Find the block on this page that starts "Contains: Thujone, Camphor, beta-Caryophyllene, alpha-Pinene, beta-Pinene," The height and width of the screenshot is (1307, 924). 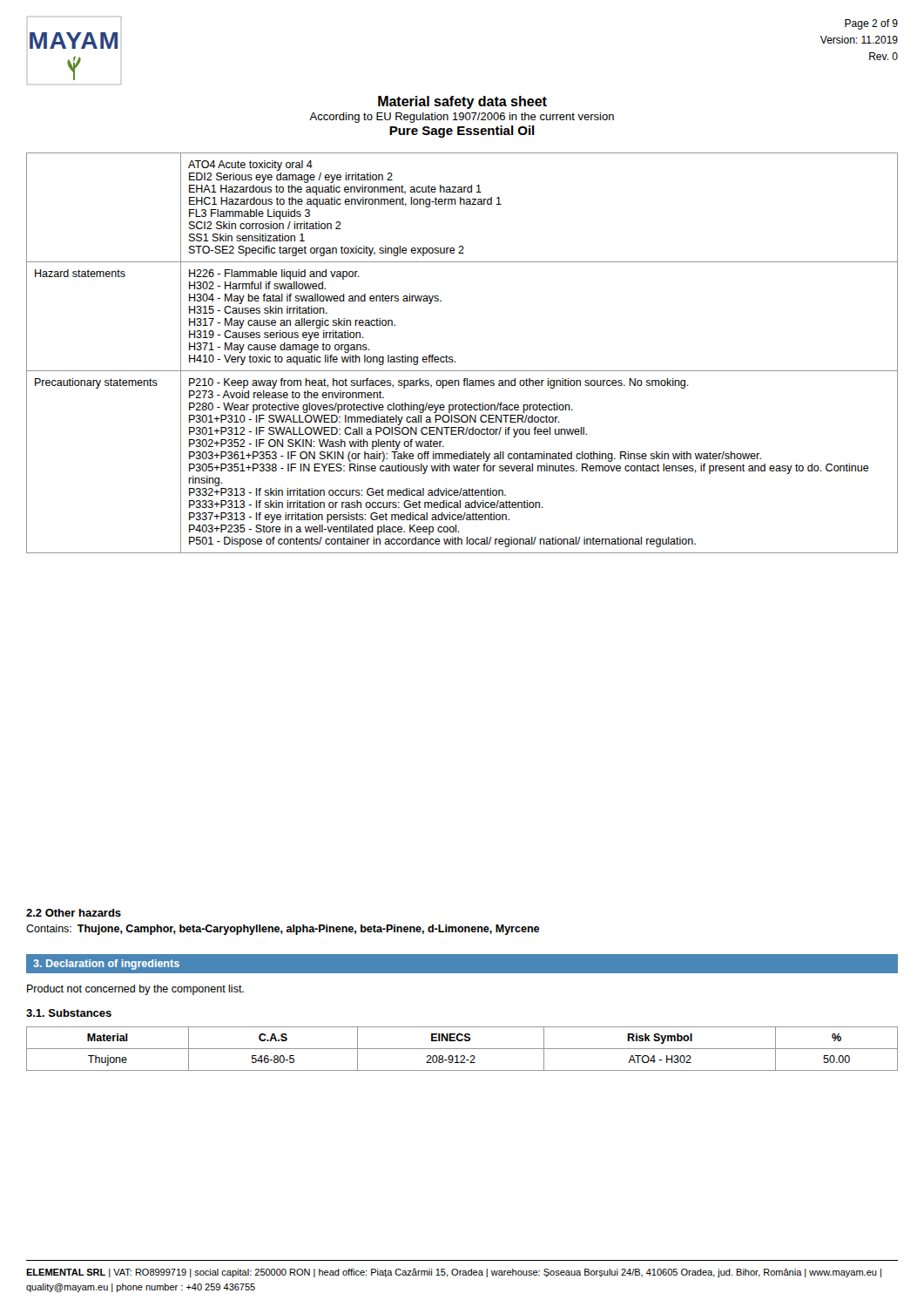coord(283,929)
